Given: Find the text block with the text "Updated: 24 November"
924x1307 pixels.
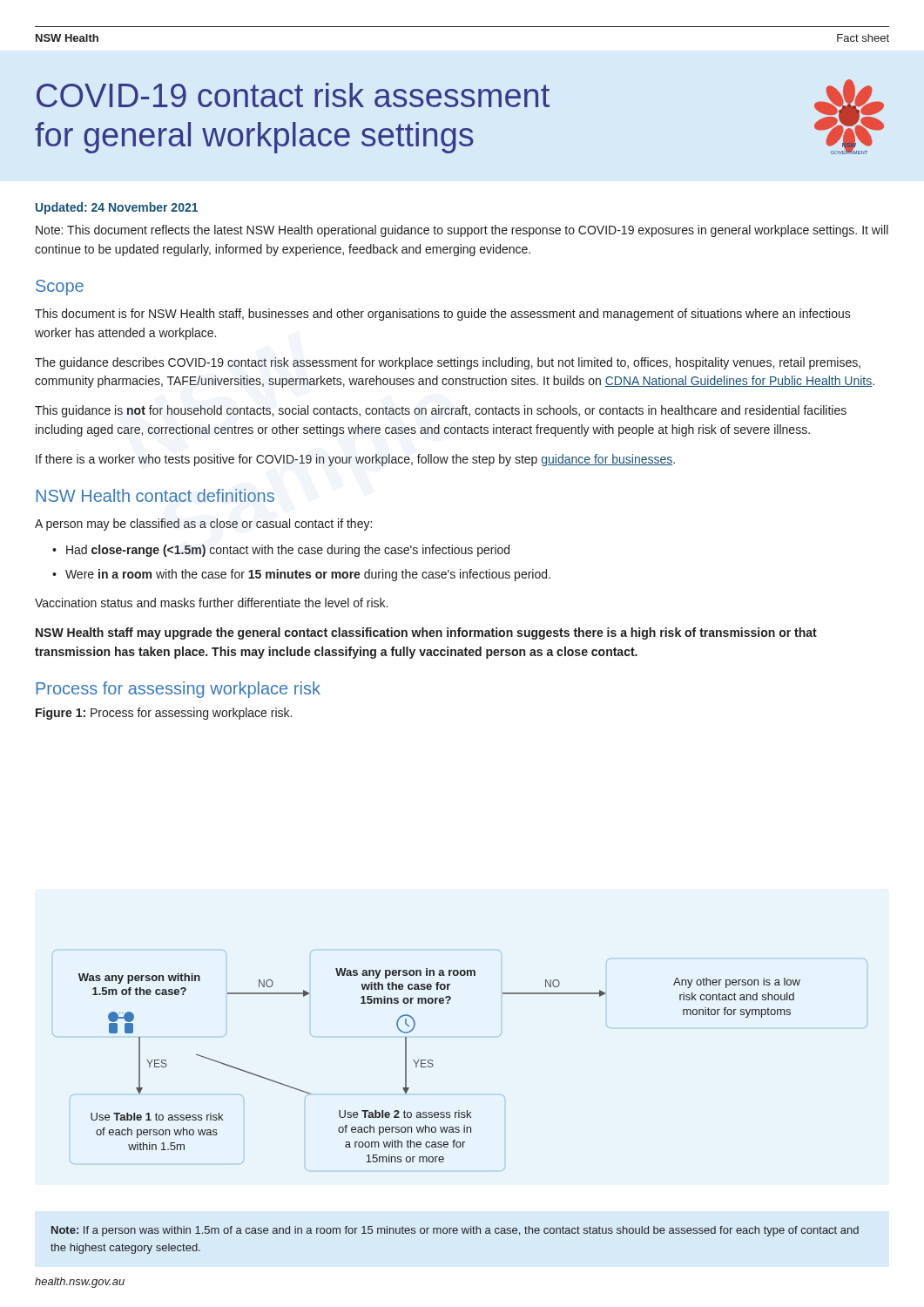Looking at the screenshot, I should click(x=116, y=207).
